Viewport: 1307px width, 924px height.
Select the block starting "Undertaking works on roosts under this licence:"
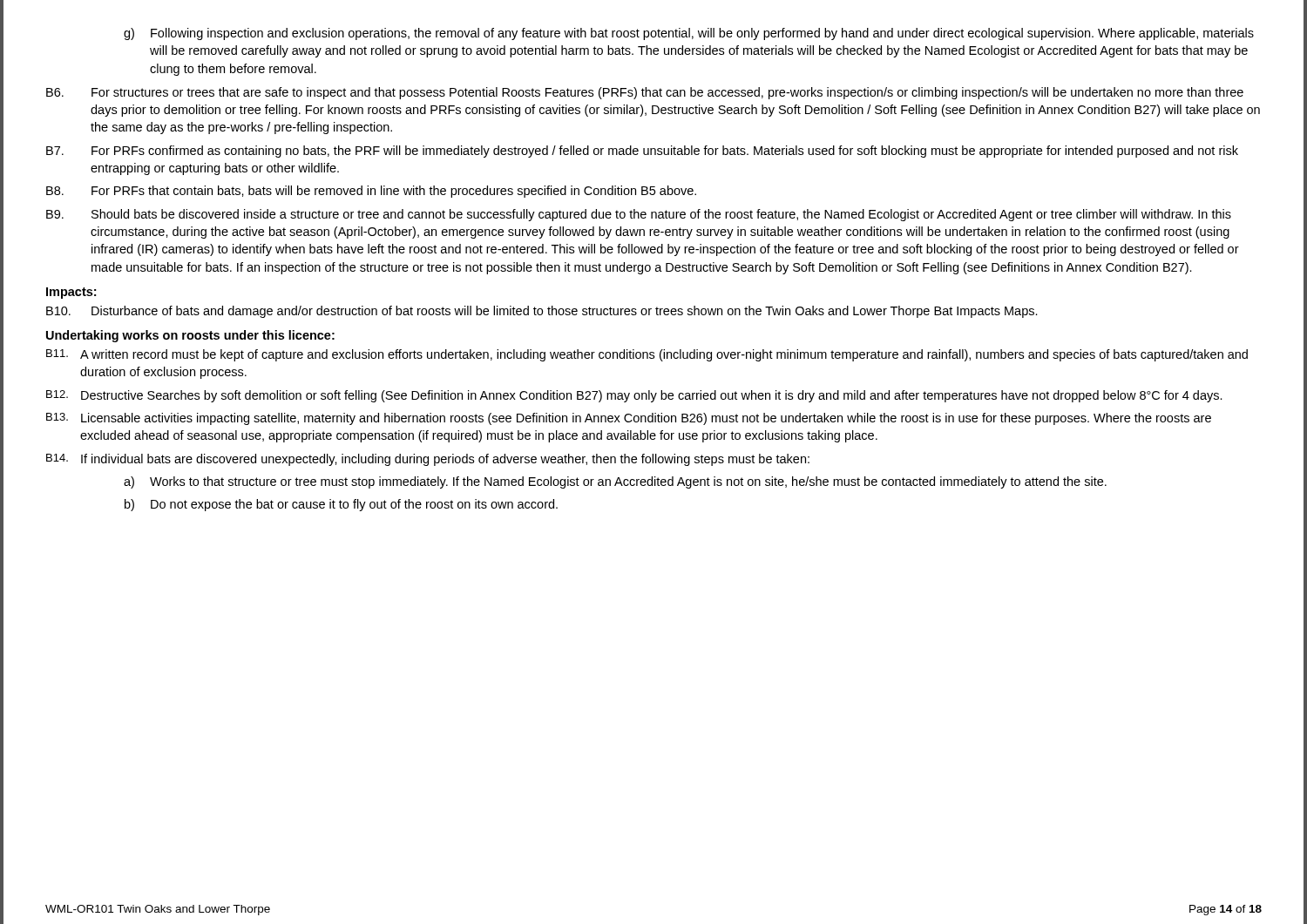tap(190, 335)
